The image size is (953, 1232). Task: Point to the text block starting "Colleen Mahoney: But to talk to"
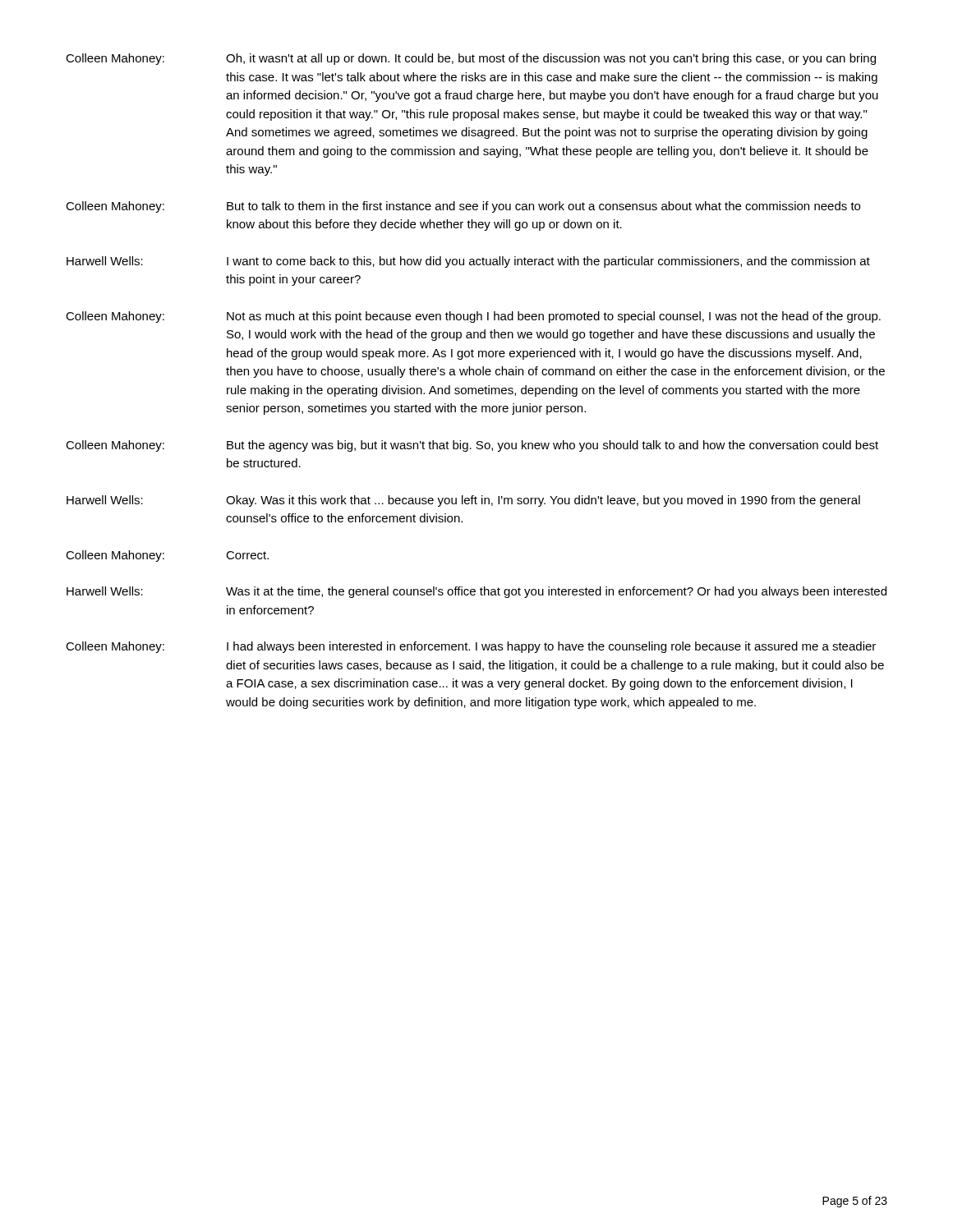click(x=476, y=215)
